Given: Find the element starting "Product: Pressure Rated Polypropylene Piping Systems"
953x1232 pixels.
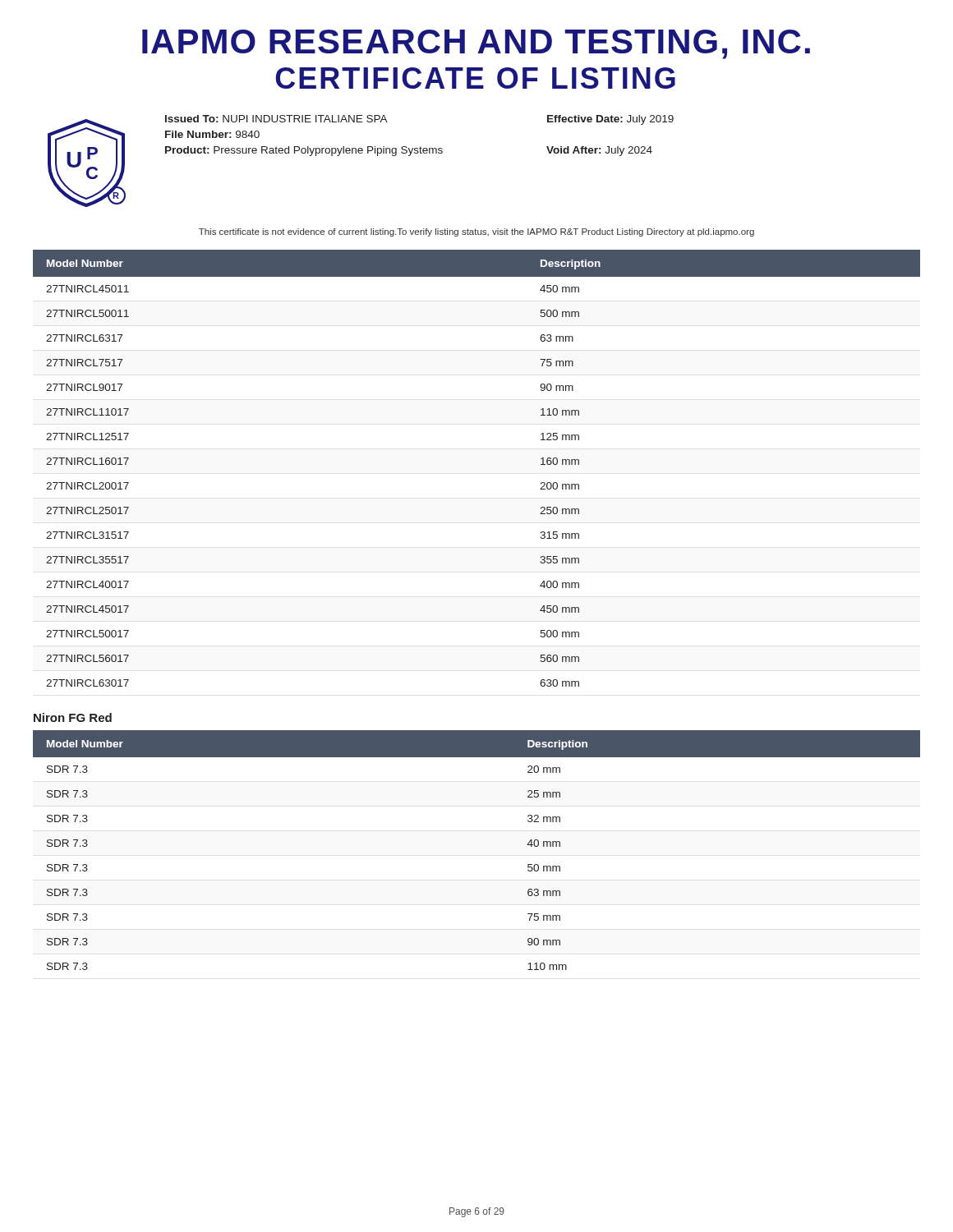Looking at the screenshot, I should pos(304,150).
